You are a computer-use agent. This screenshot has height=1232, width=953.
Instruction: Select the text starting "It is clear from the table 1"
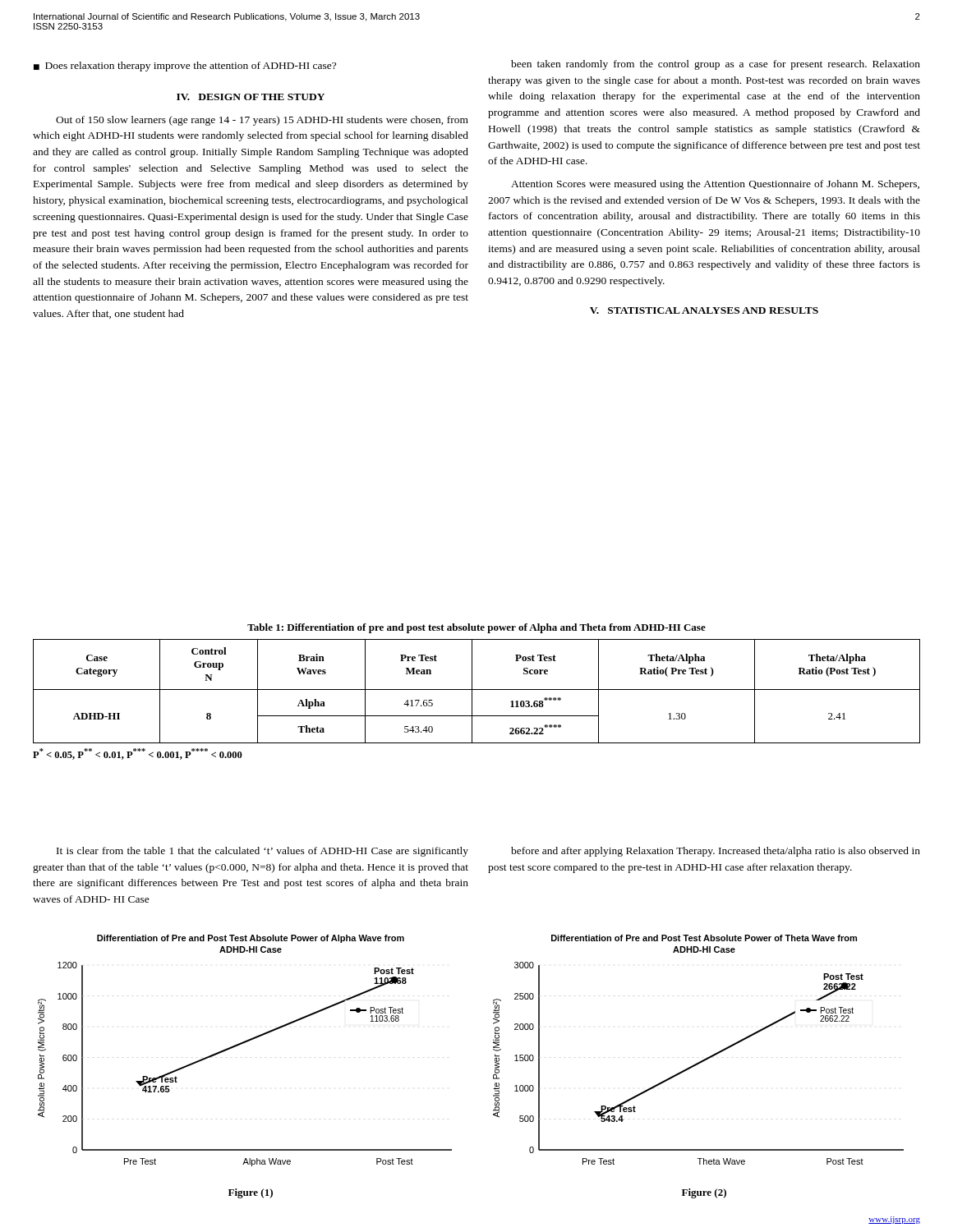point(251,875)
